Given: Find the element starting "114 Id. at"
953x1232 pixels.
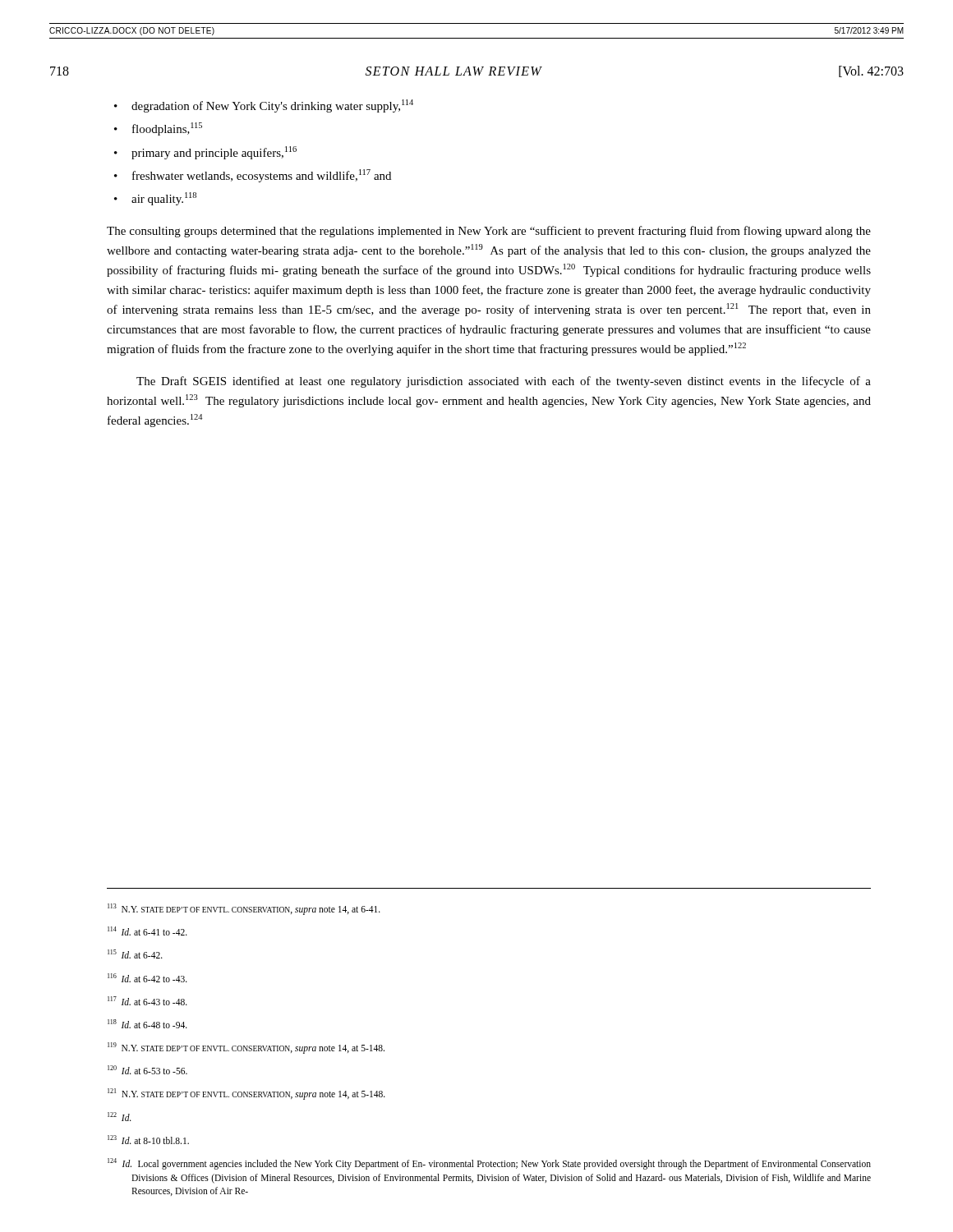Looking at the screenshot, I should pos(147,931).
